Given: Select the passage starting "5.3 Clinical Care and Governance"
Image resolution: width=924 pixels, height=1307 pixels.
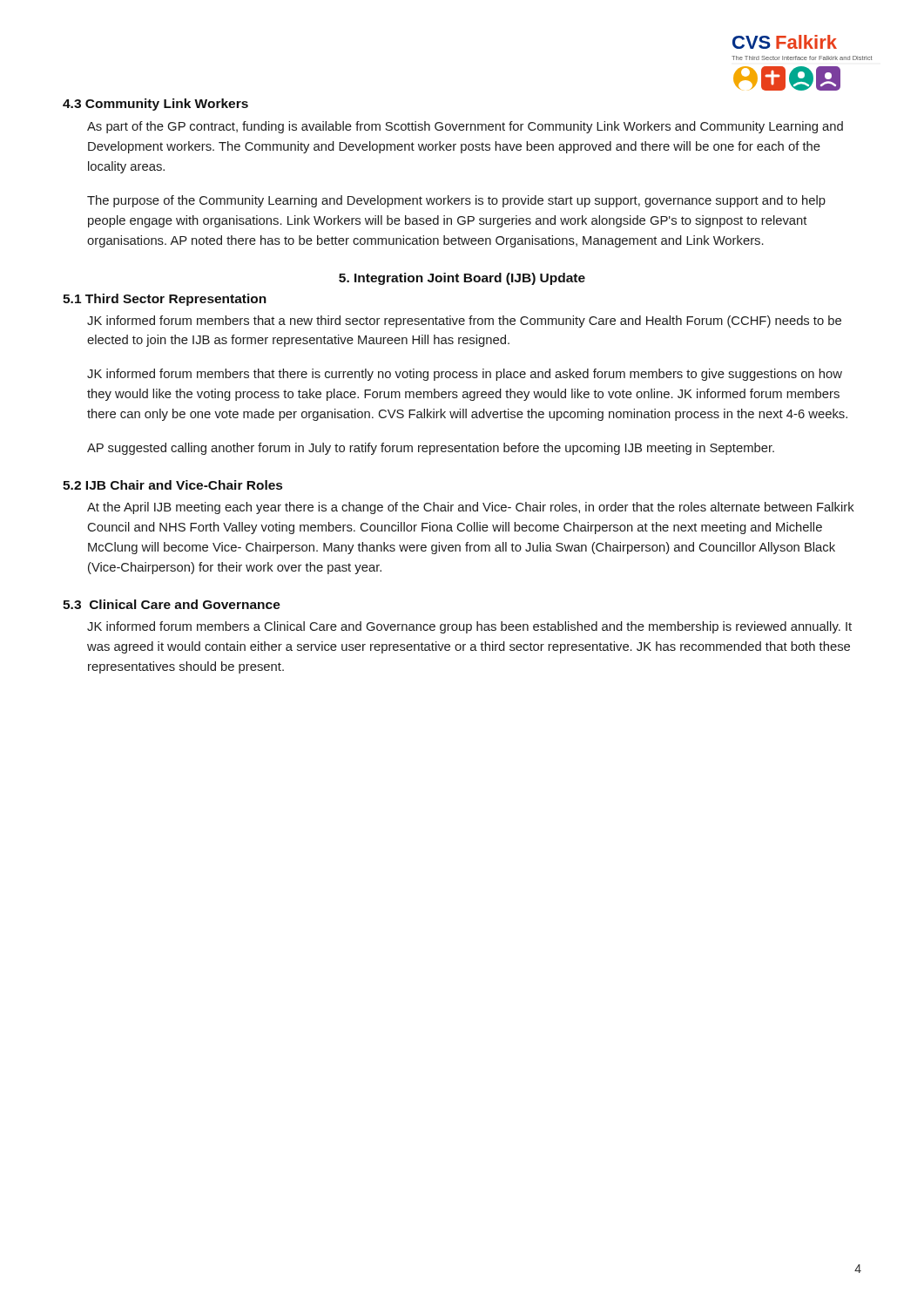Looking at the screenshot, I should pyautogui.click(x=171, y=604).
